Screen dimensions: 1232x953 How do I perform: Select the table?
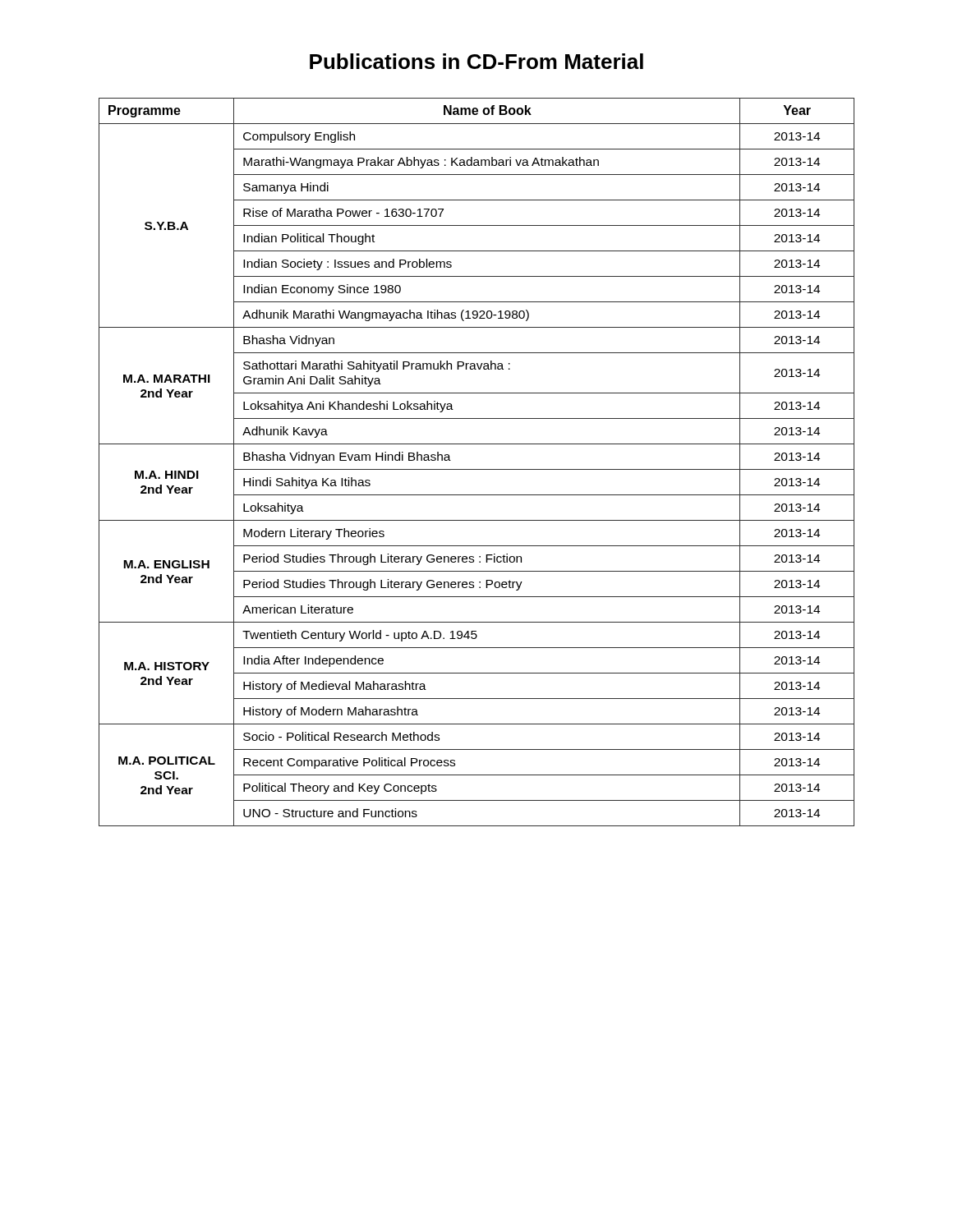[476, 462]
